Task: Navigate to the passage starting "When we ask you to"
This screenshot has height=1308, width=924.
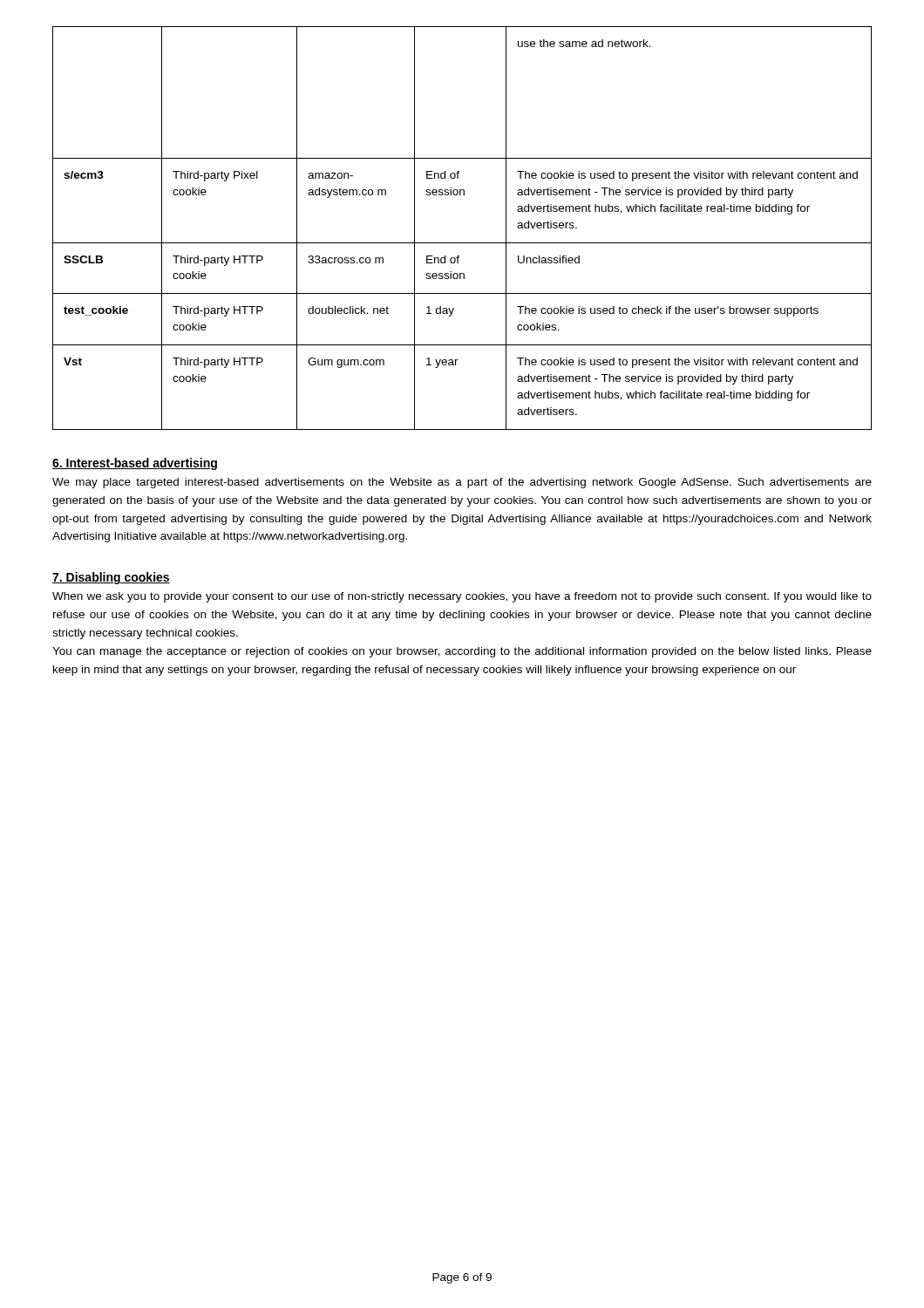Action: coord(462,597)
